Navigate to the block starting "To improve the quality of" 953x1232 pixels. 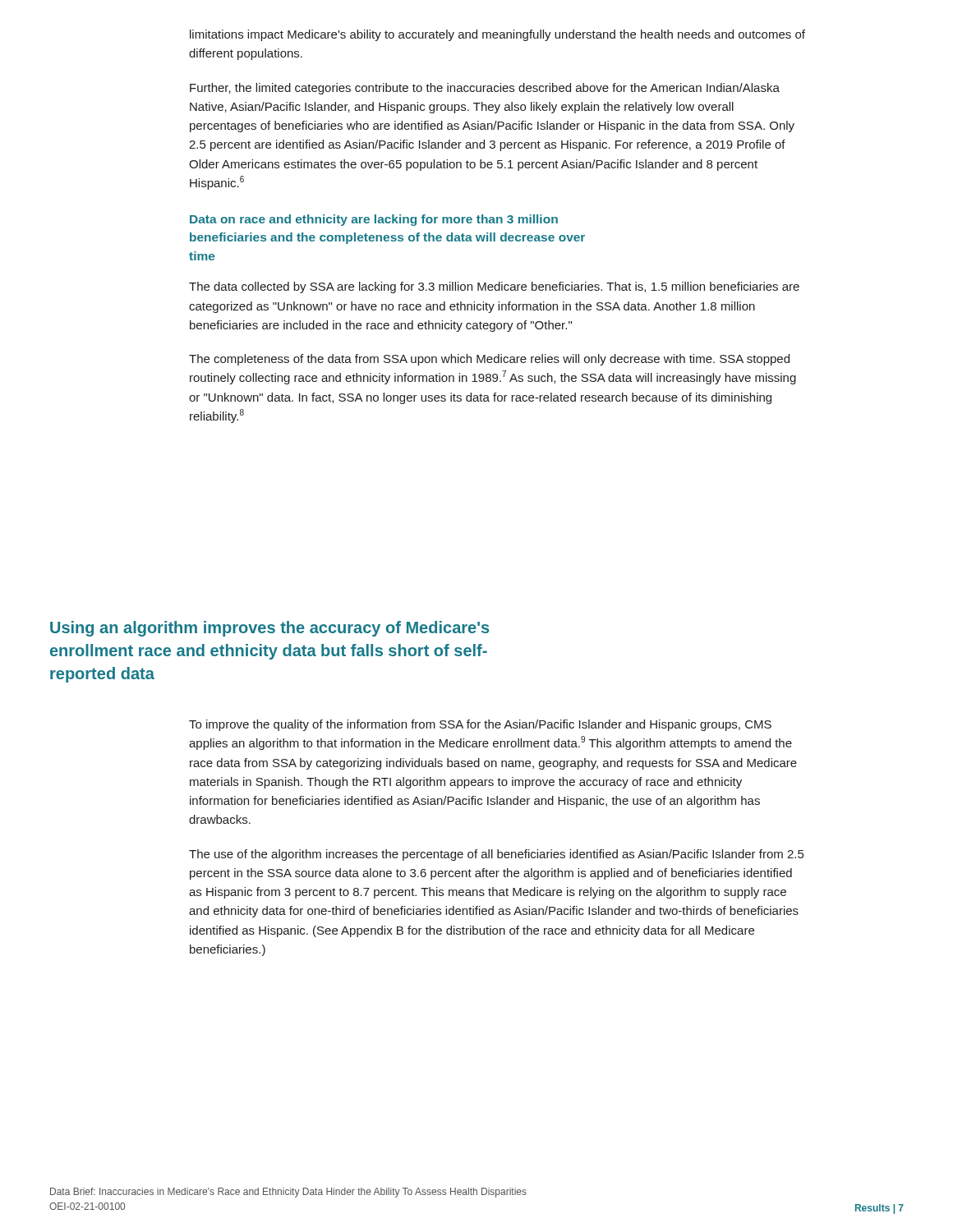pyautogui.click(x=493, y=772)
